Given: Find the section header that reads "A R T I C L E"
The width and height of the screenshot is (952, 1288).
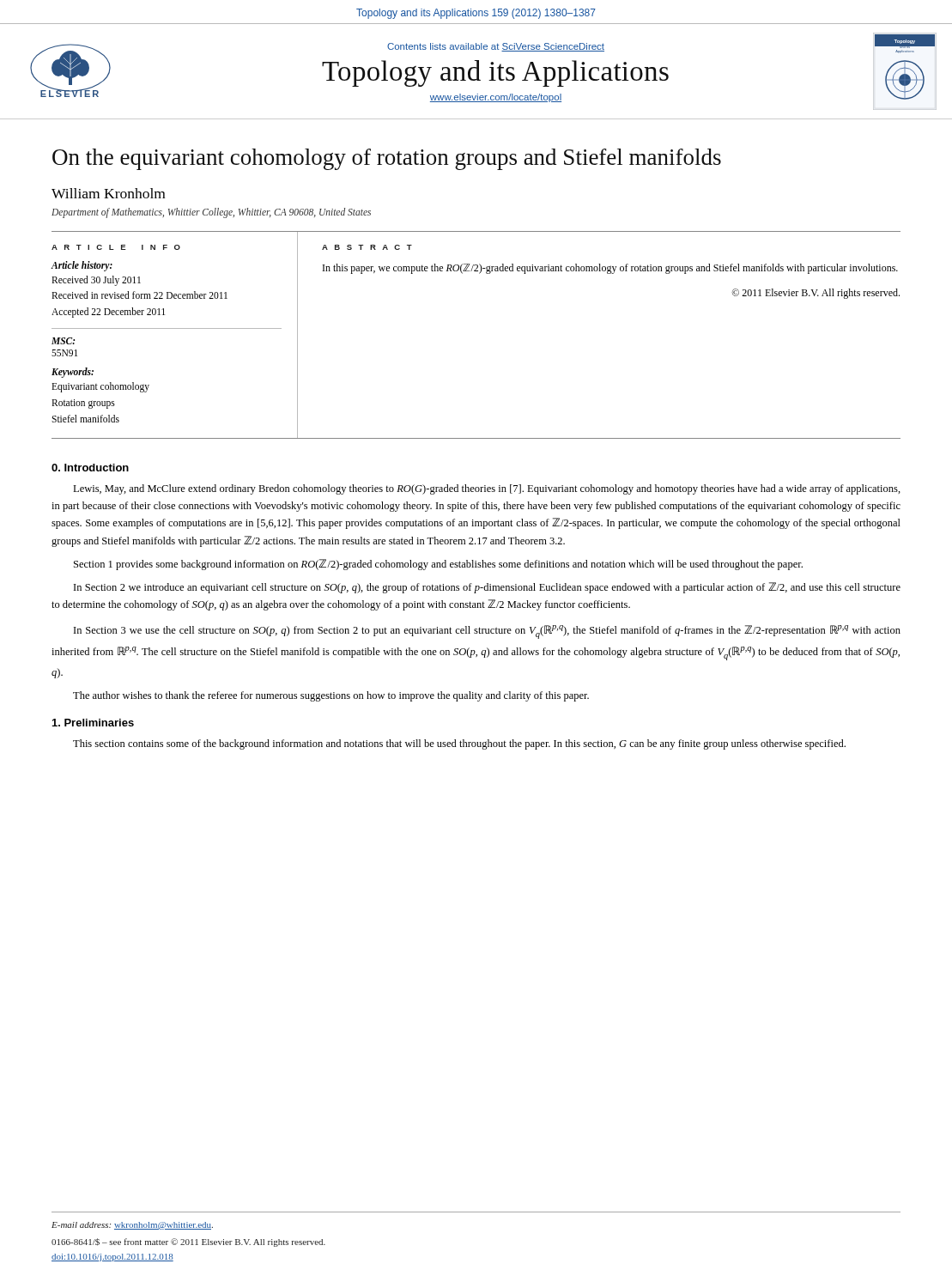Looking at the screenshot, I should click(117, 247).
